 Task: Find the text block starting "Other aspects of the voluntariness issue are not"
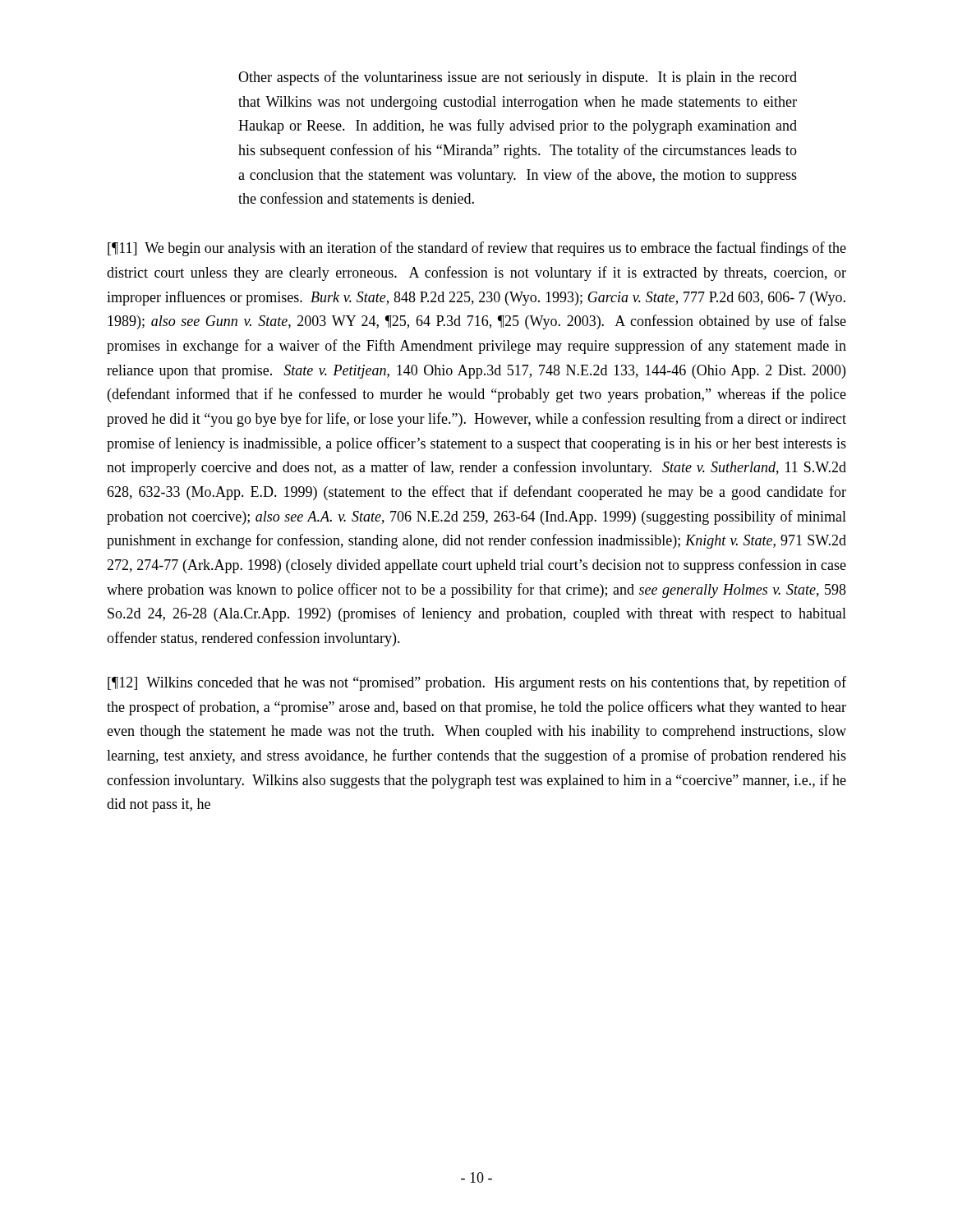tap(518, 138)
